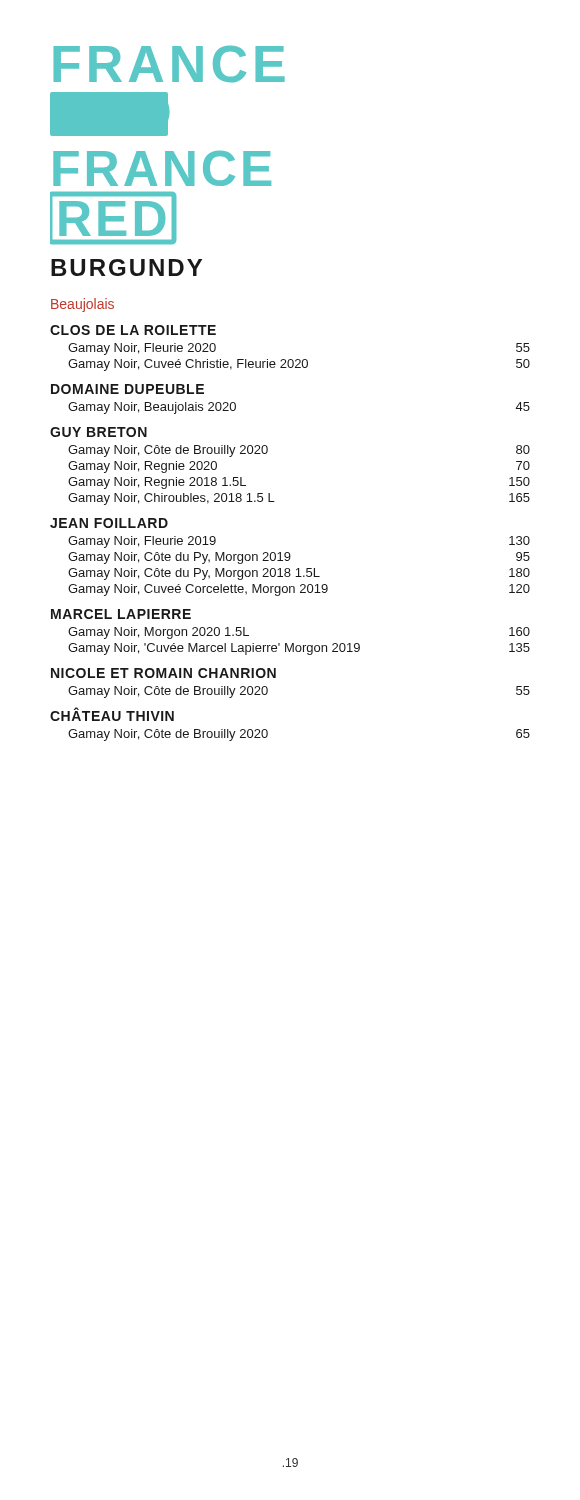Point to "DOMAINE DUPEUBLE"
580x1500 pixels.
[128, 389]
